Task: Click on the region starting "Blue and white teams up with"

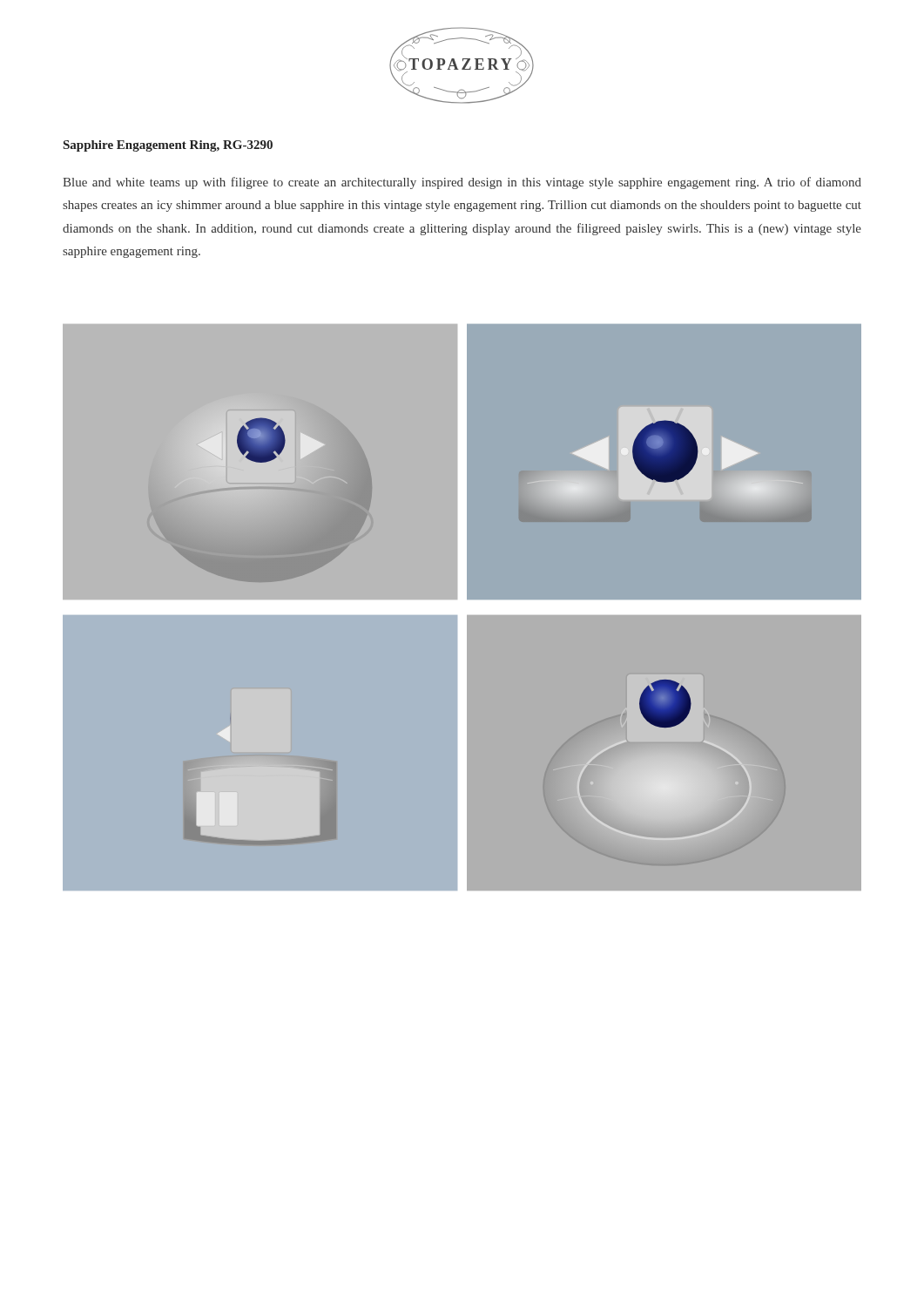Action: [x=462, y=217]
